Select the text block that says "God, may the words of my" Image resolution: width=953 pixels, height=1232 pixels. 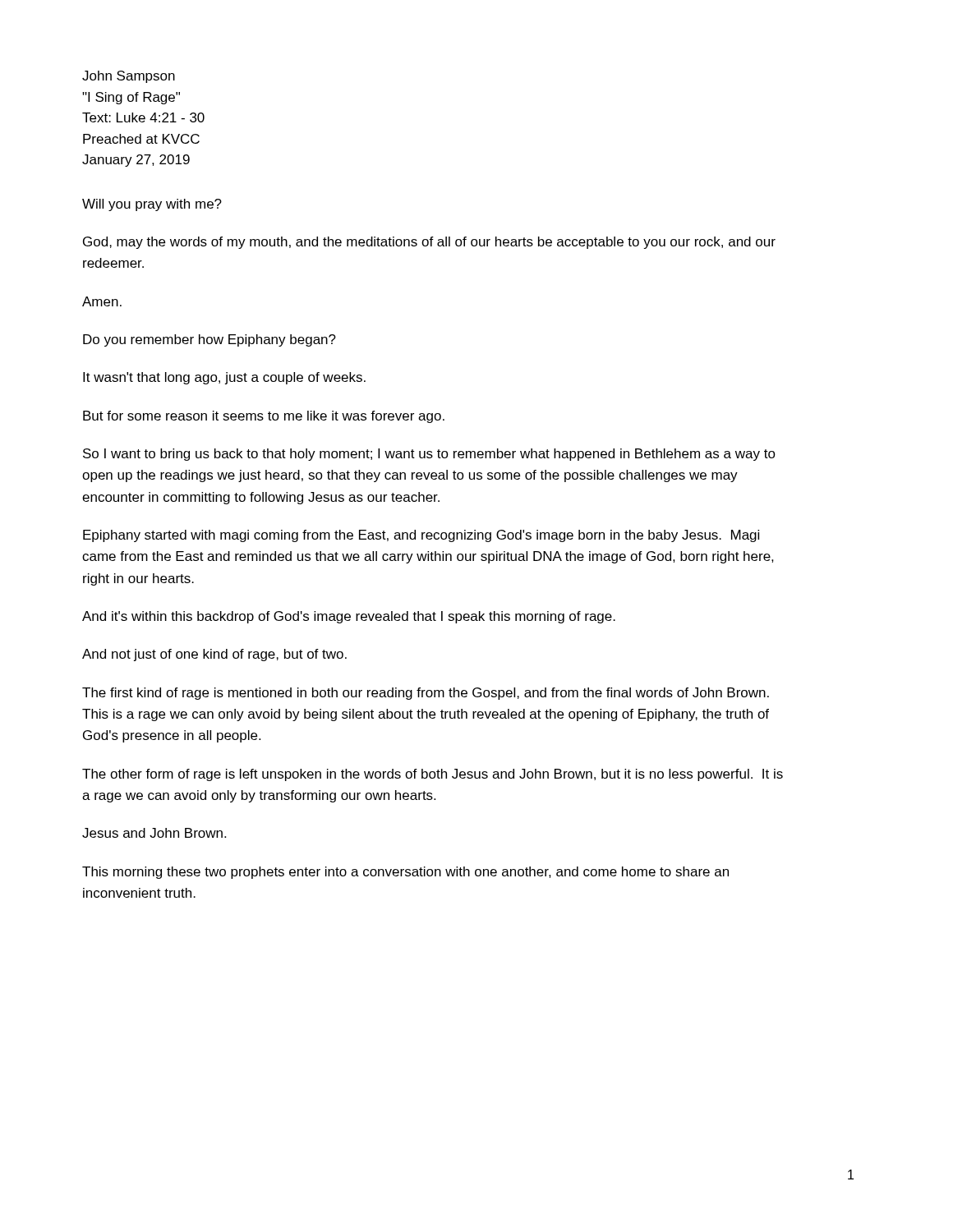429,253
